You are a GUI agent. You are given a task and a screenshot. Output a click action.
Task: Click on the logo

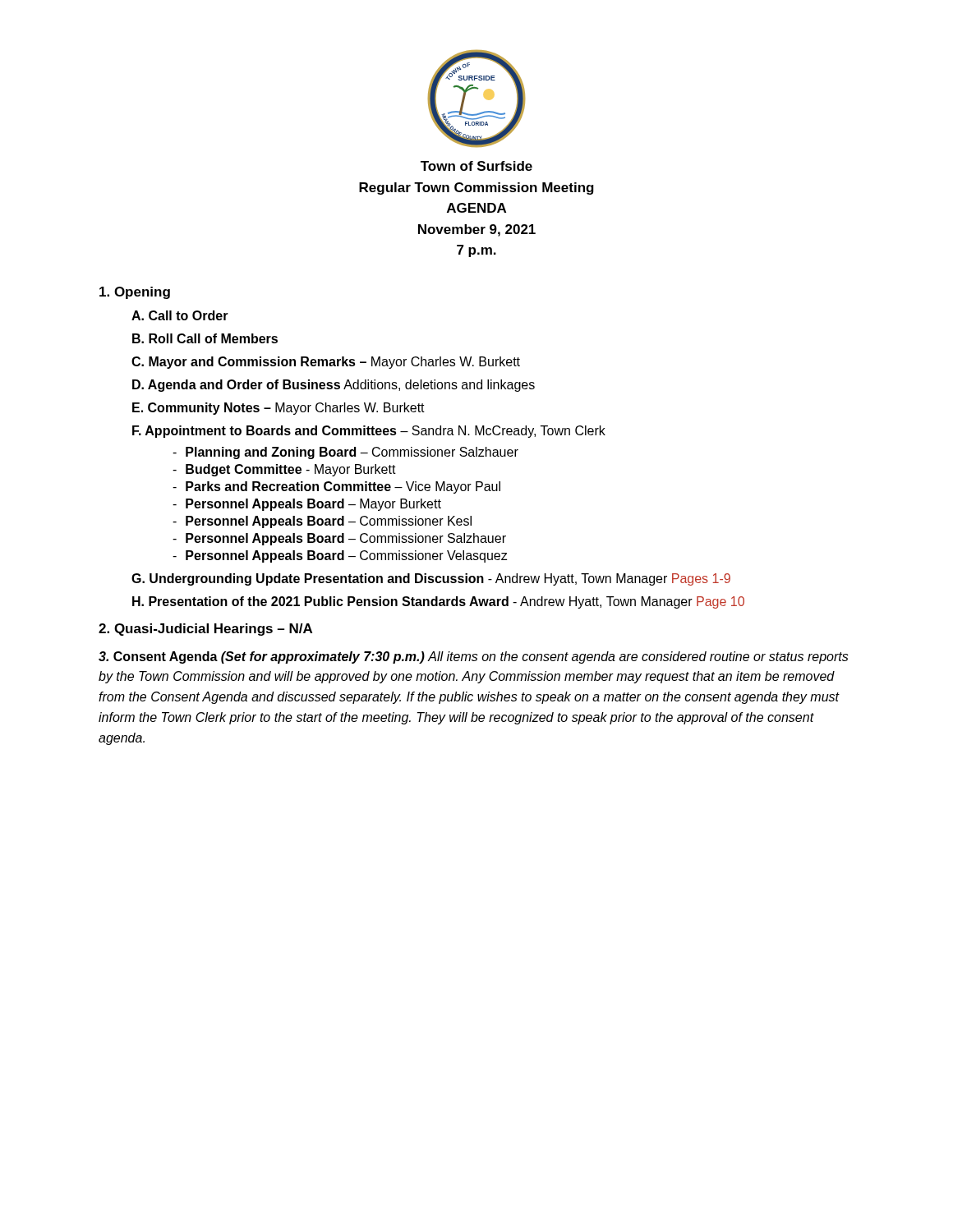pyautogui.click(x=476, y=155)
